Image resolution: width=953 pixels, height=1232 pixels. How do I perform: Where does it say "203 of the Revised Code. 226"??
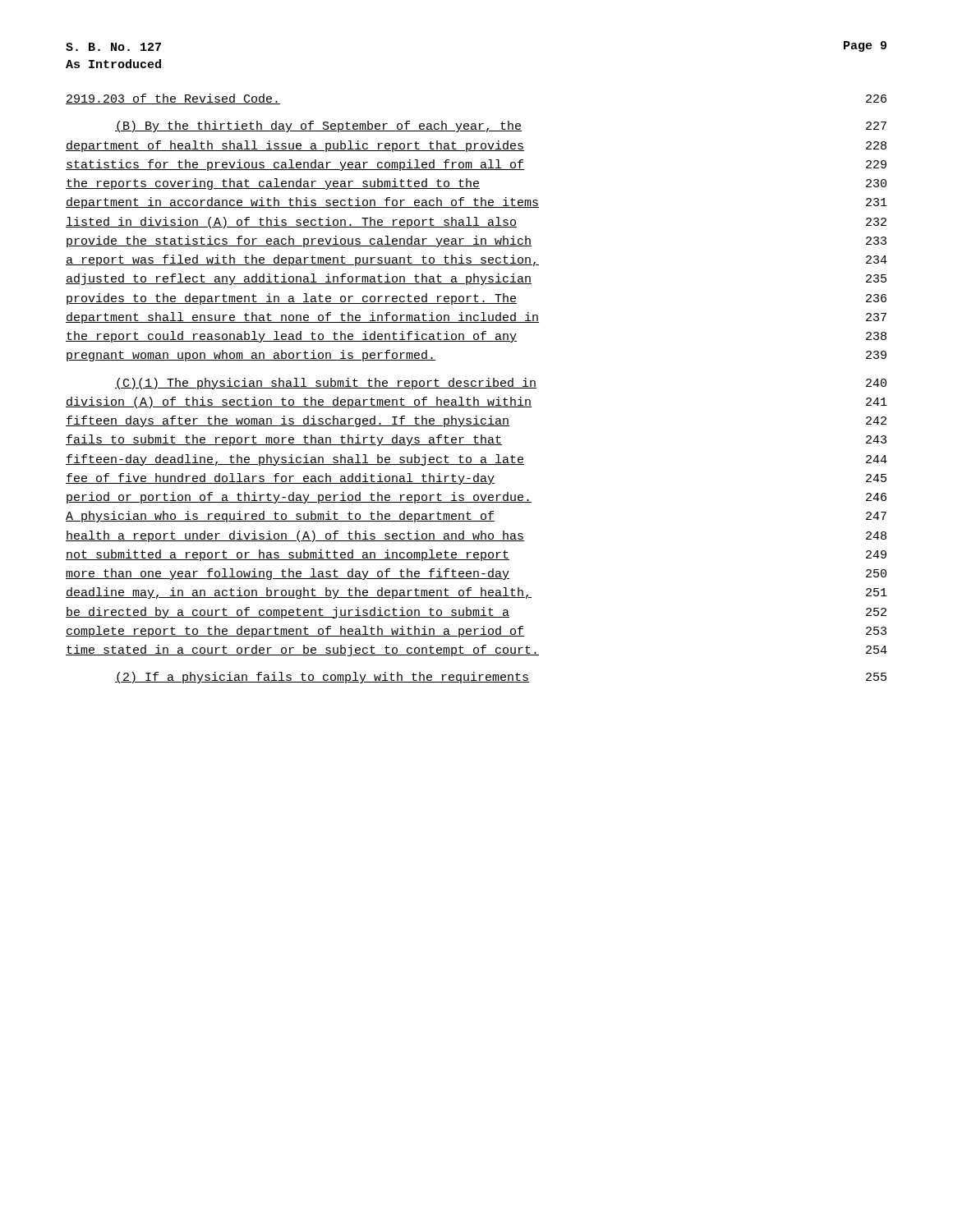click(x=173, y=99)
